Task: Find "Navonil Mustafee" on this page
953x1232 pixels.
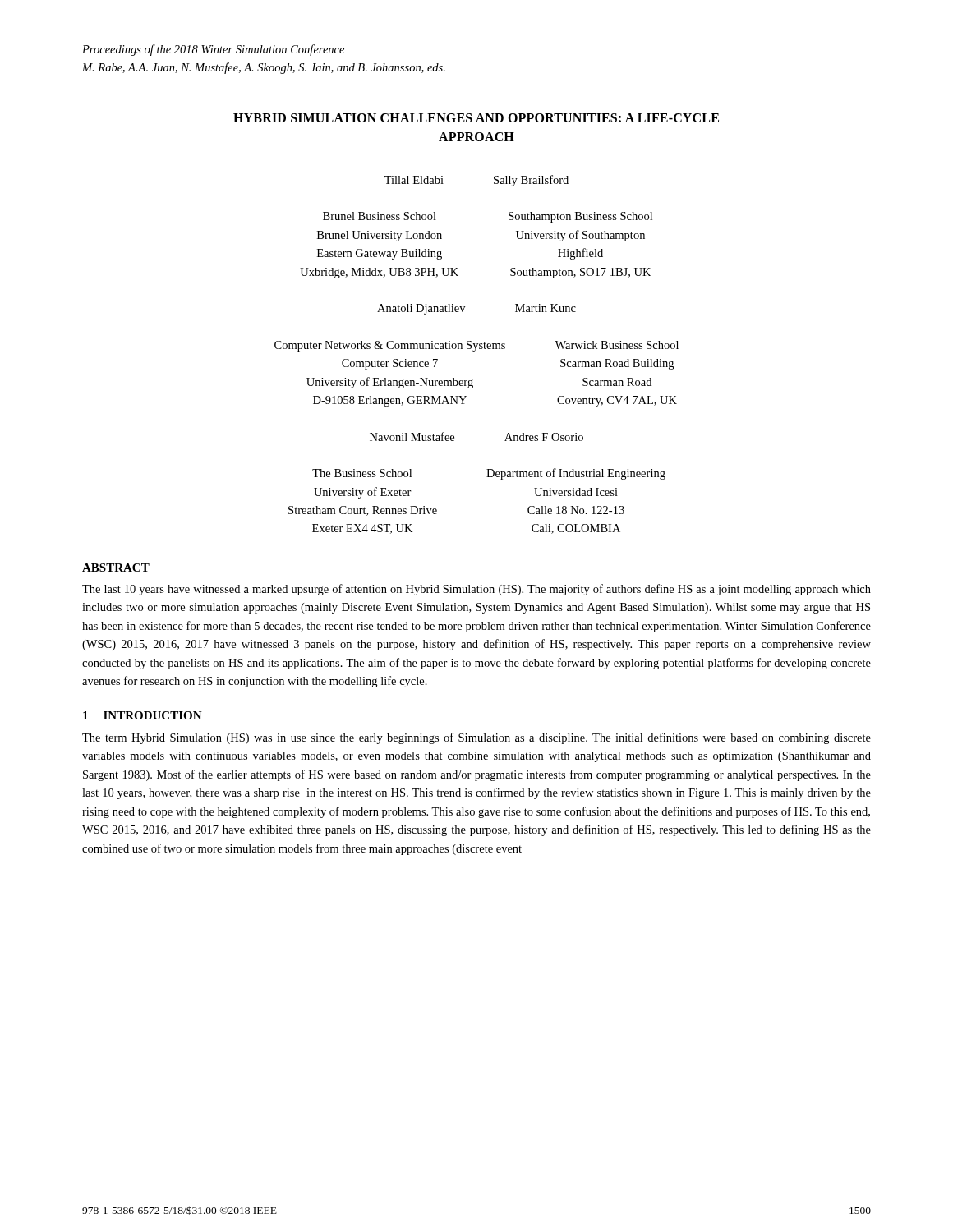Action: tap(412, 437)
